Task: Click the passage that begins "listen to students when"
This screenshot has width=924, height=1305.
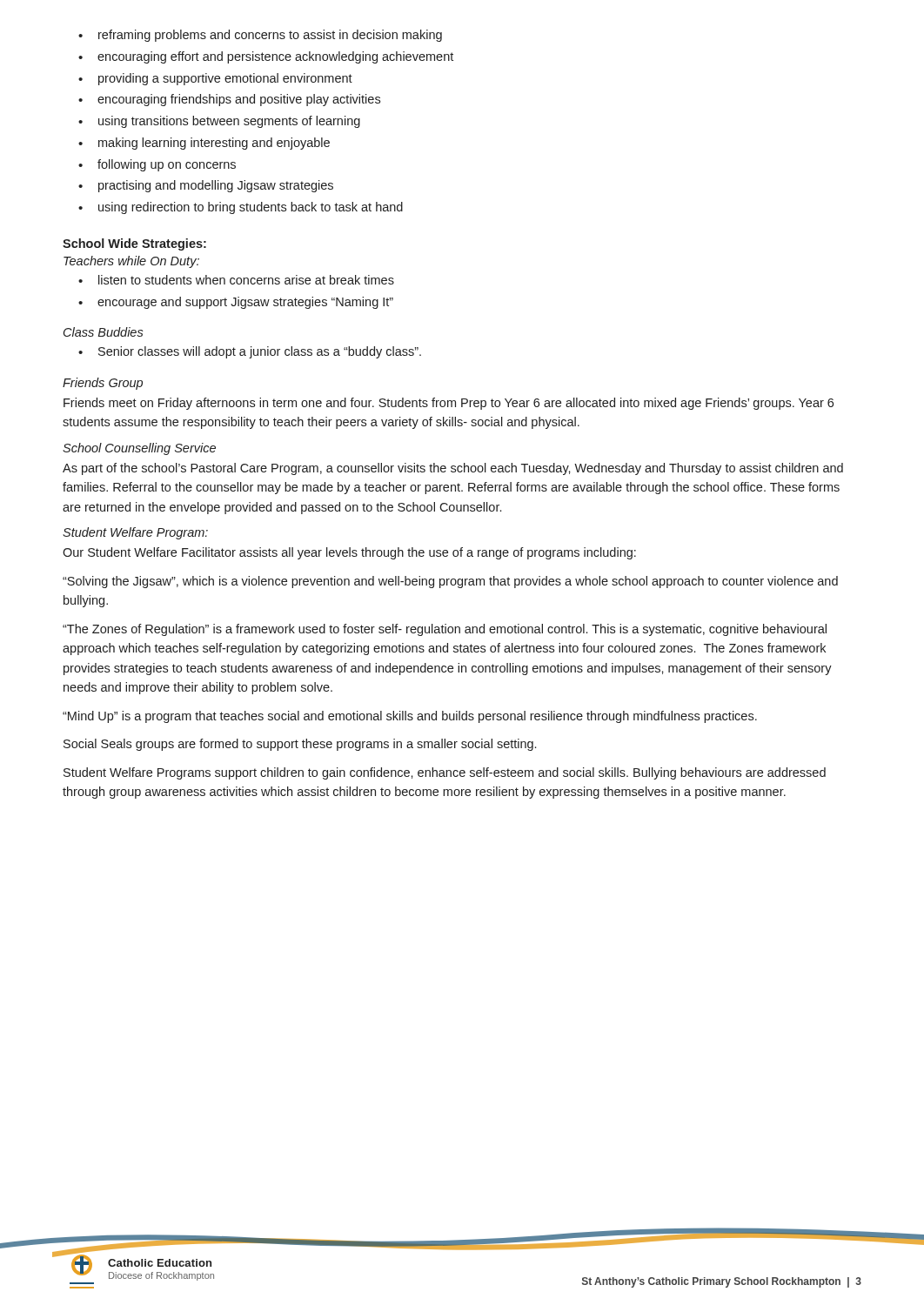Action: 236,280
